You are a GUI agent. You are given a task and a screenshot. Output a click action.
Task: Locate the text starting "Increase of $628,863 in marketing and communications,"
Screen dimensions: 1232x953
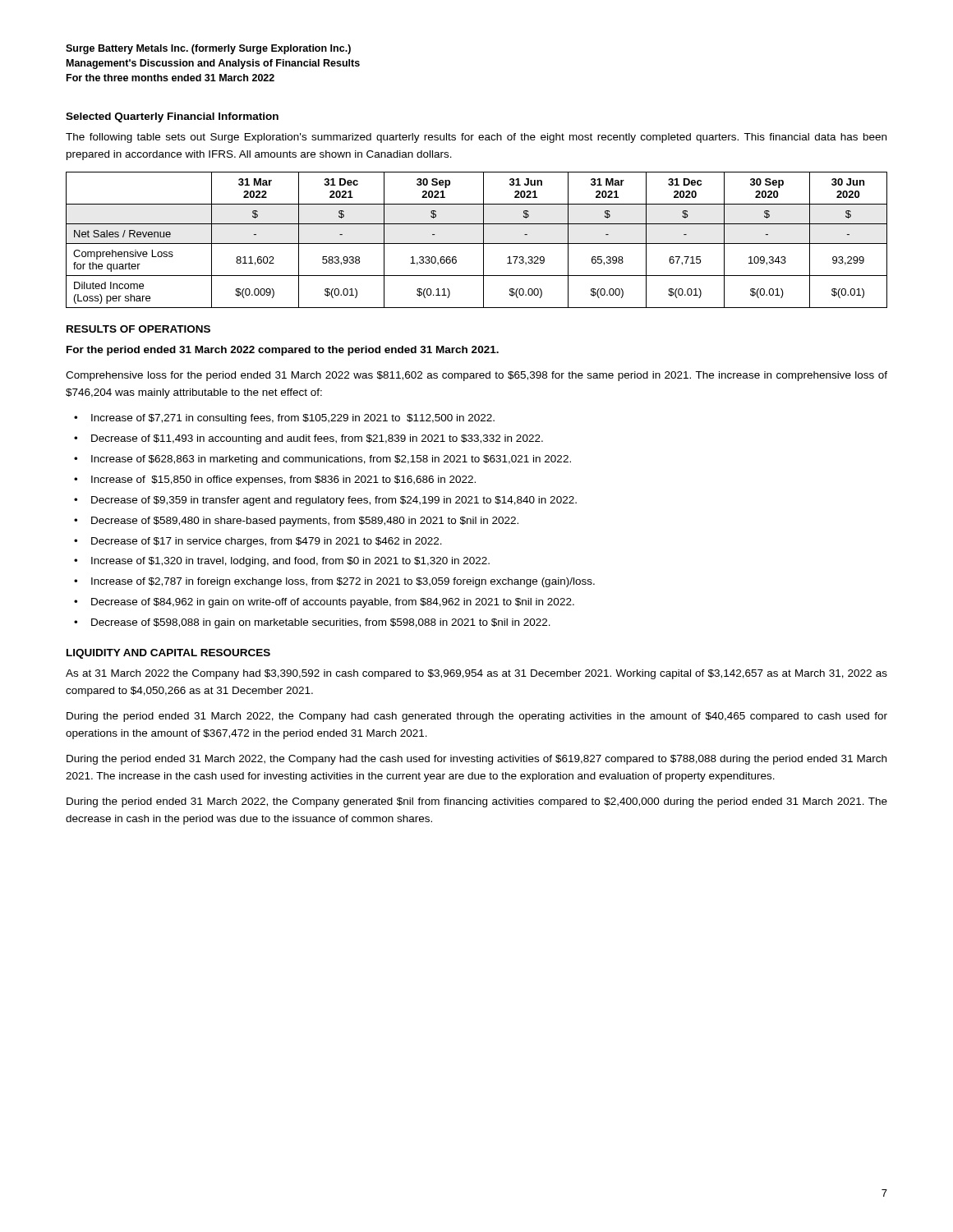[331, 459]
